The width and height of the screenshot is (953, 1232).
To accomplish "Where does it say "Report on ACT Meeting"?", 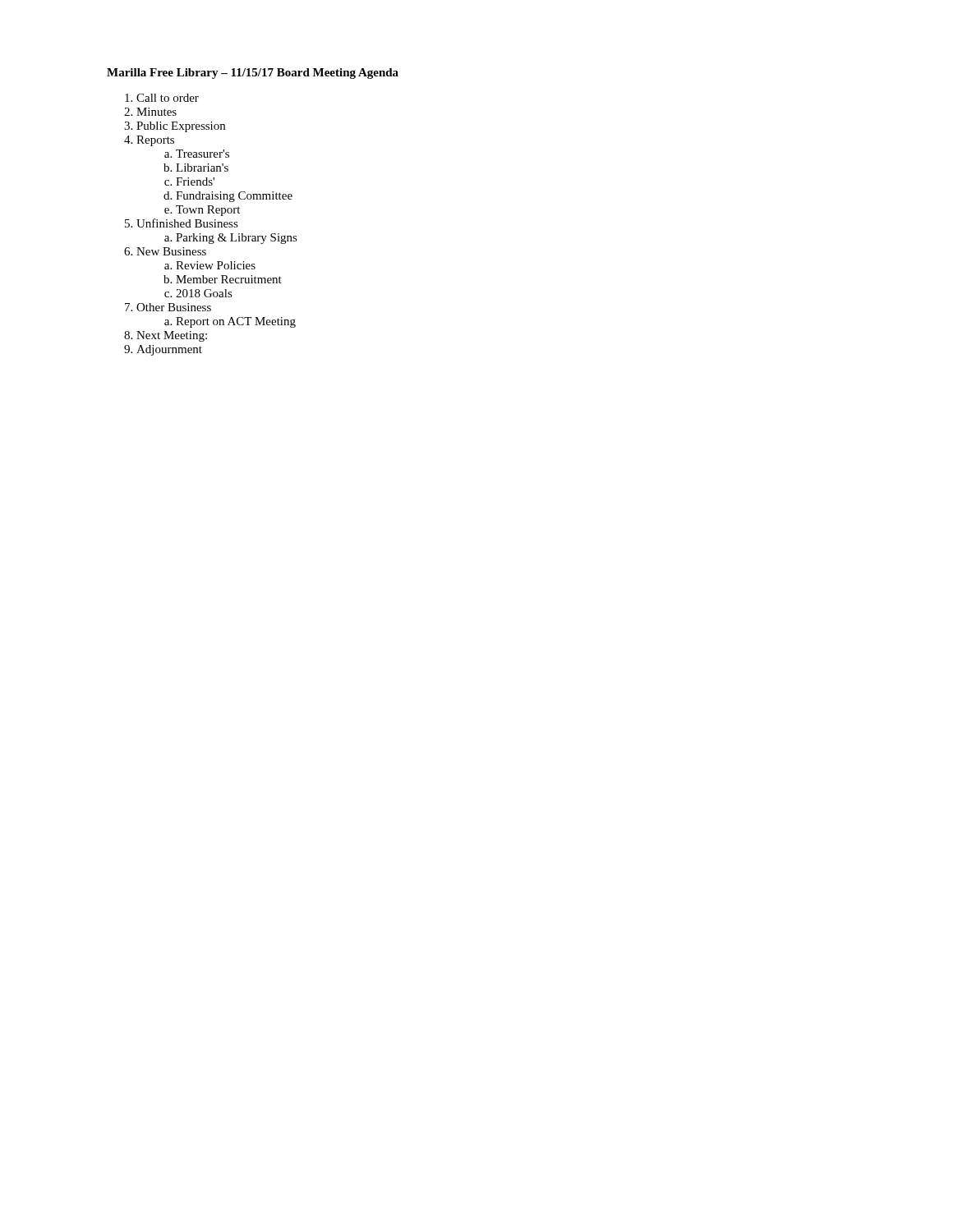I will click(236, 322).
